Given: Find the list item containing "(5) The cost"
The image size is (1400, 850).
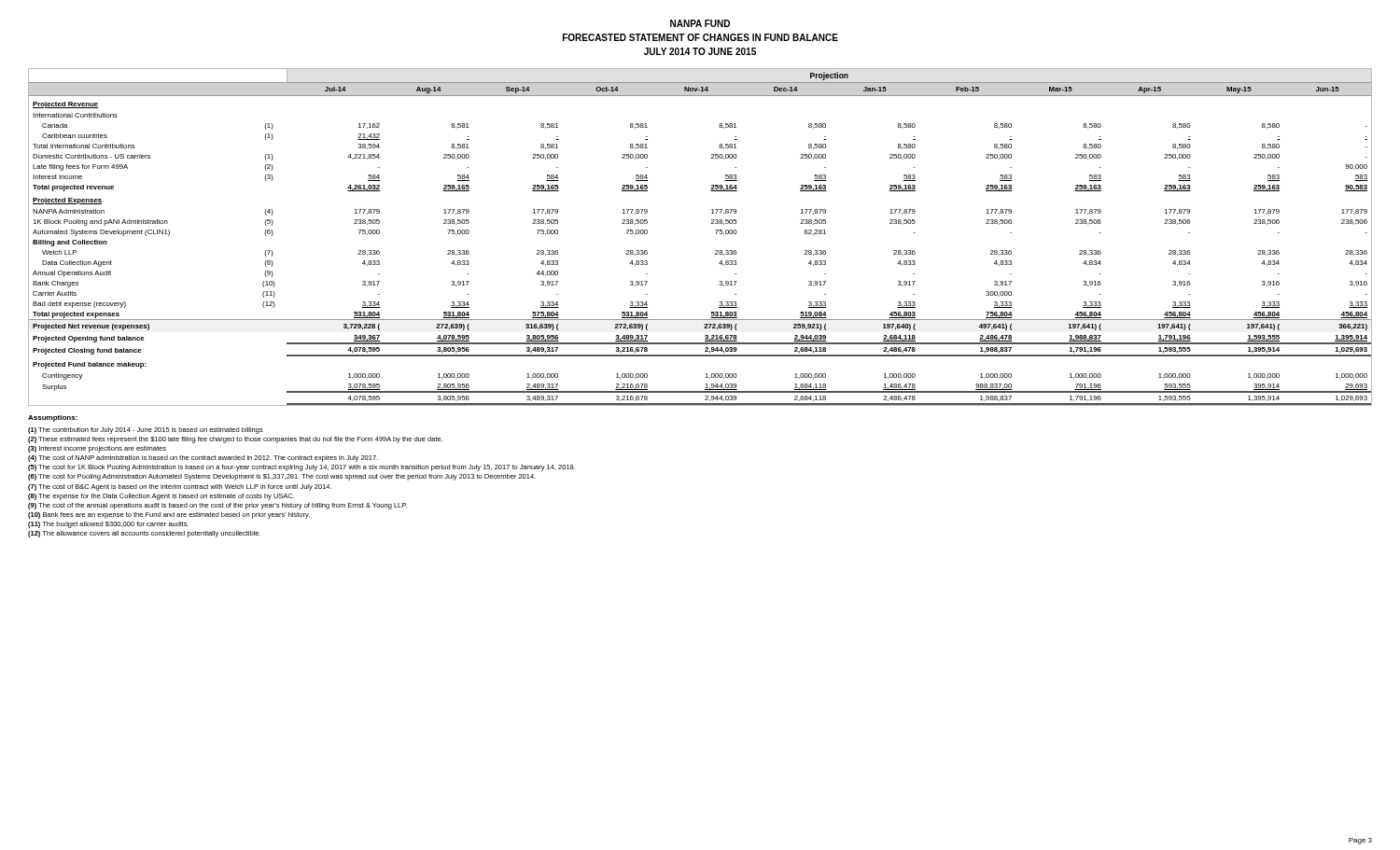Looking at the screenshot, I should [302, 467].
